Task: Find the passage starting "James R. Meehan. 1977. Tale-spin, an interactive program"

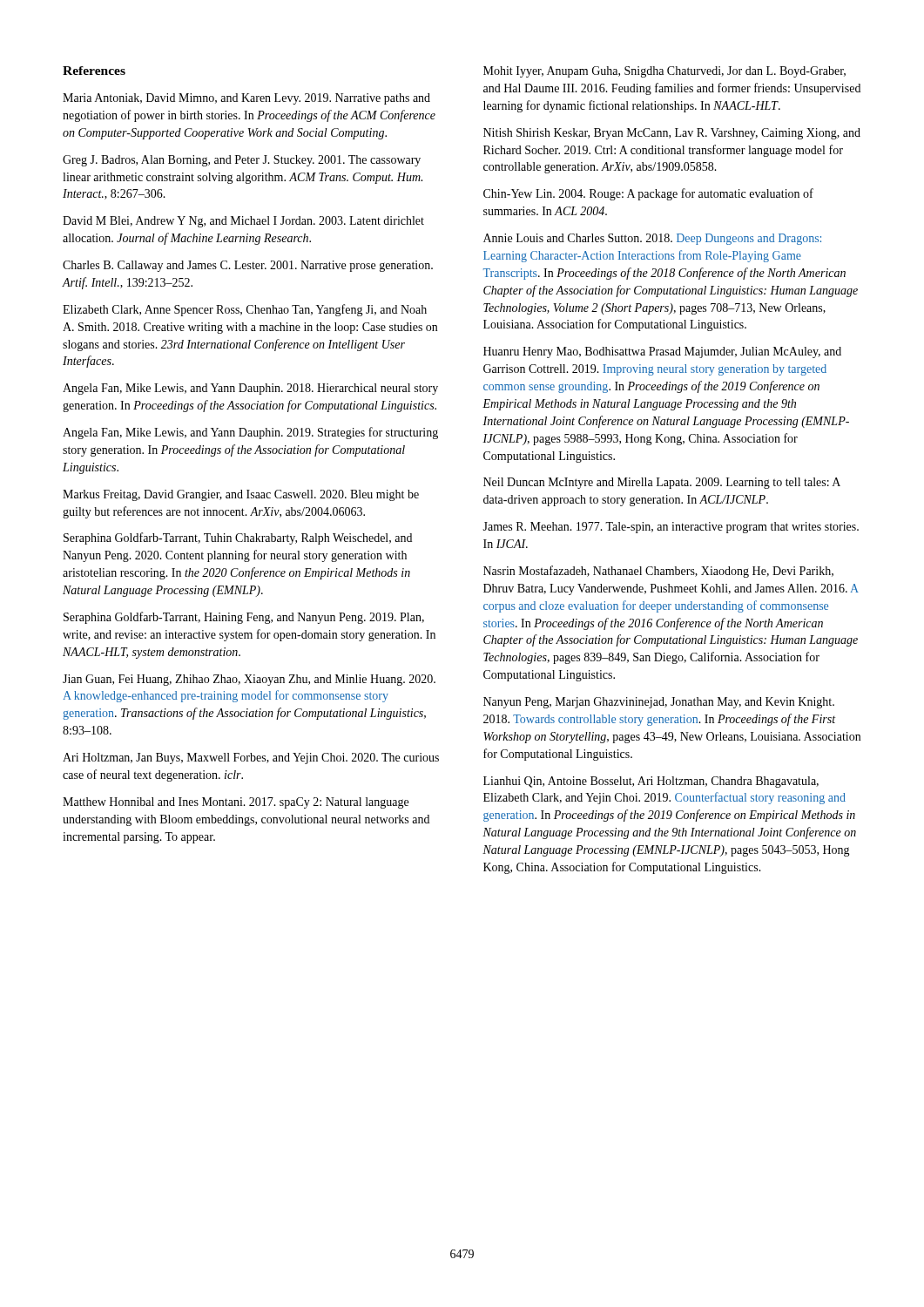Action: 671,535
